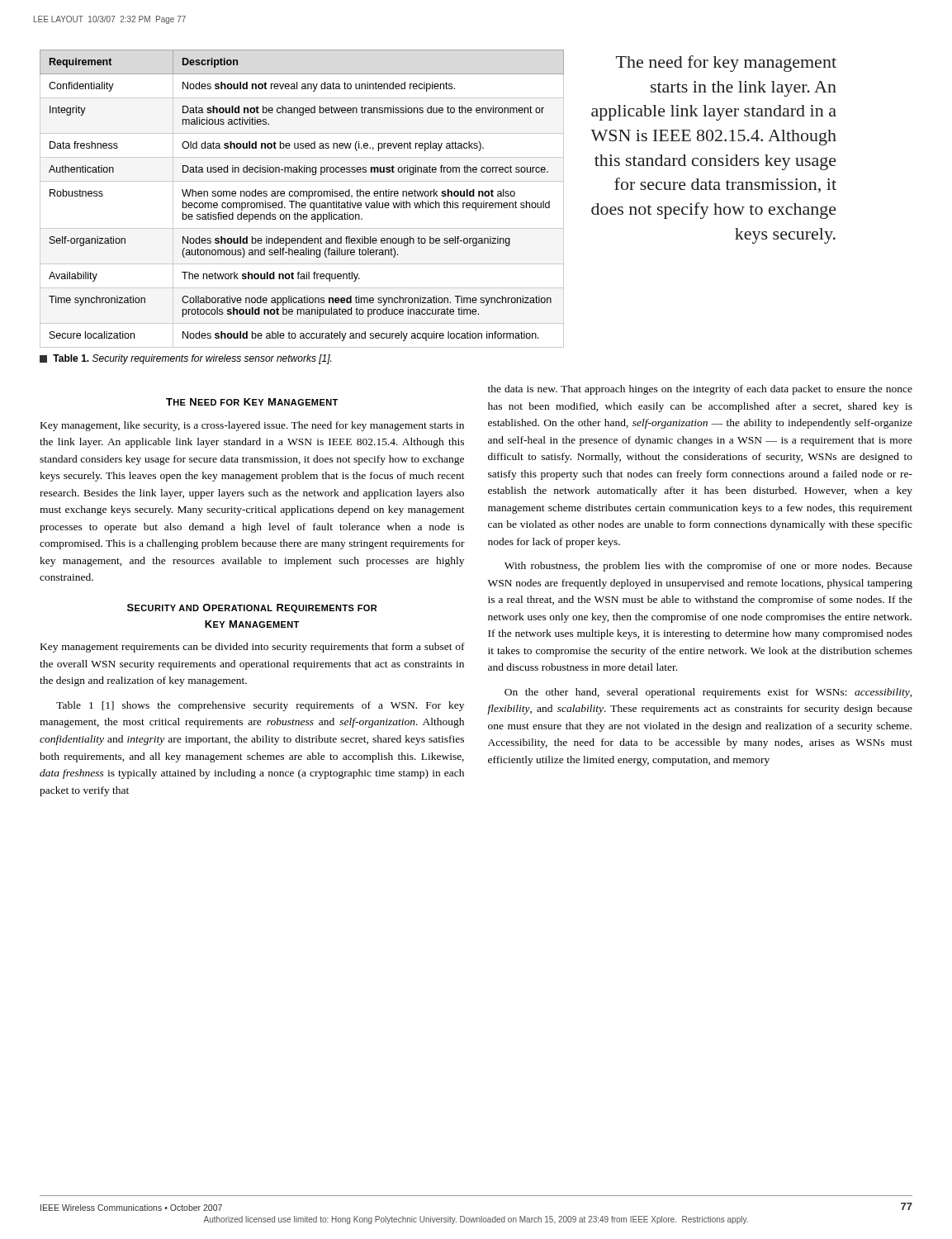Select the text block with the text "the data is"
Viewport: 952px width, 1239px height.
700,575
